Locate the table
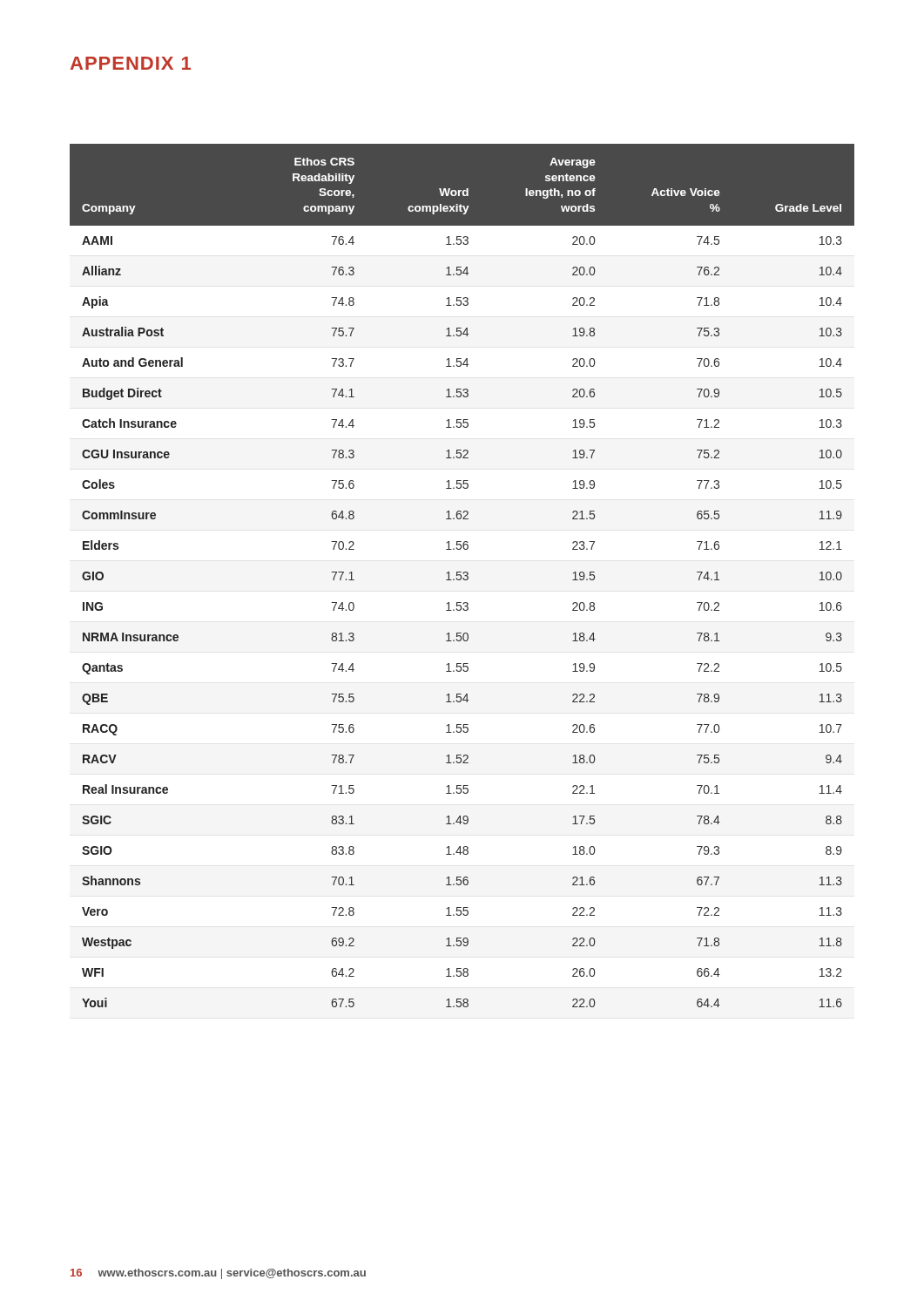Screen dimensions: 1307x924 click(462, 581)
